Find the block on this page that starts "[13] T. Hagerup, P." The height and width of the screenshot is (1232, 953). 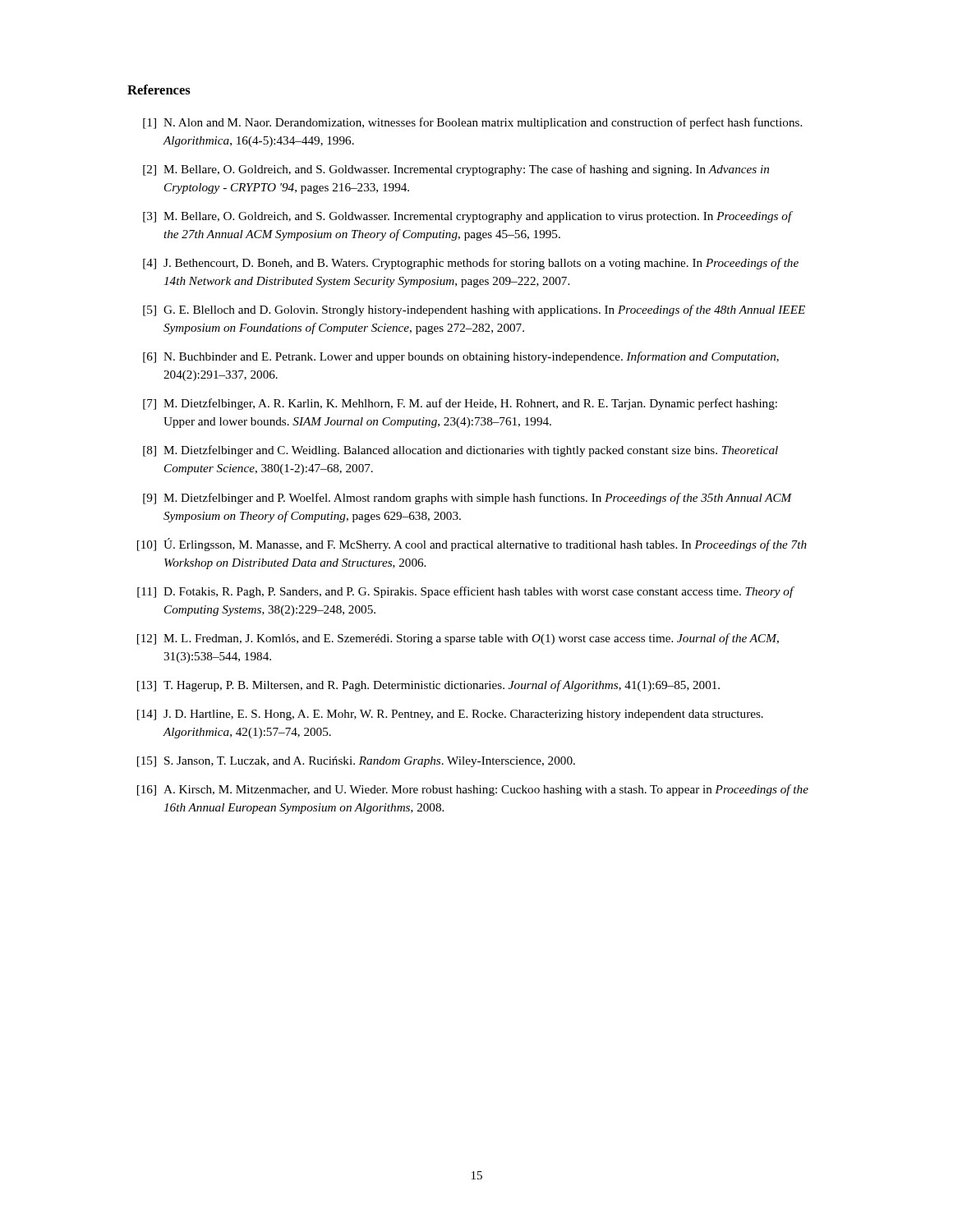(468, 685)
